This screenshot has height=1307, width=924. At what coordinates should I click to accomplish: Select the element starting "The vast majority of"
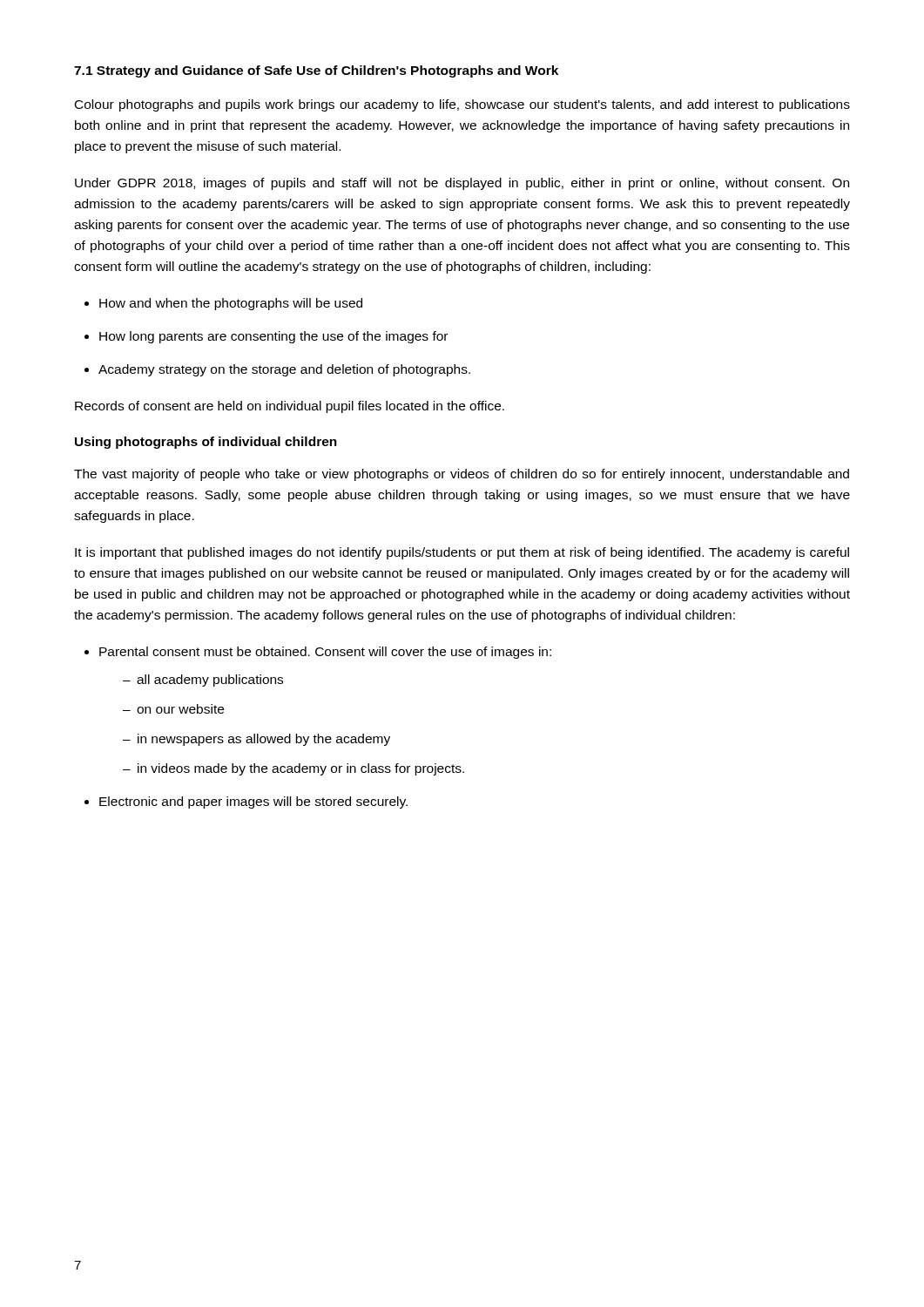462,495
